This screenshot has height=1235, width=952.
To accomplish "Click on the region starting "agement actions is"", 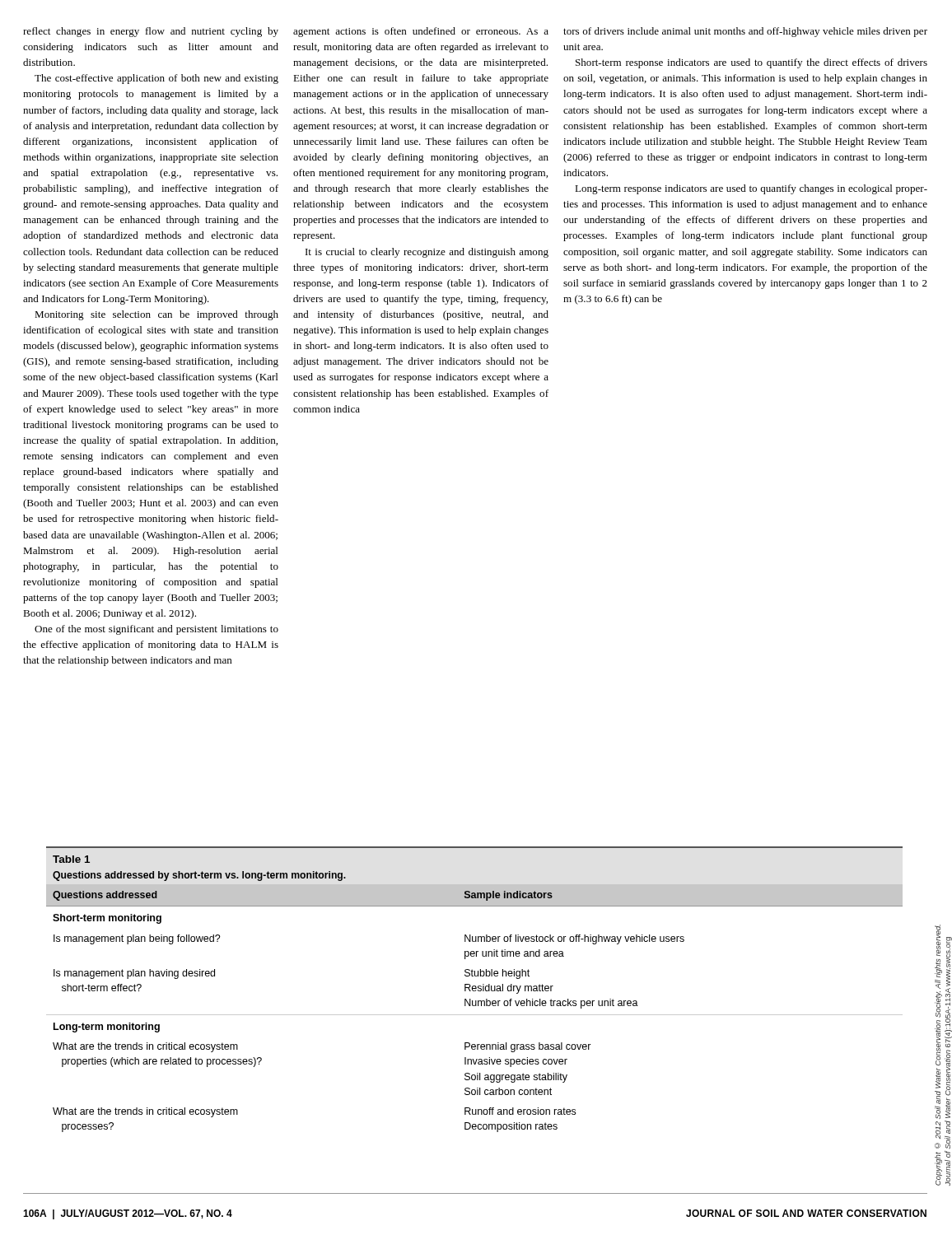I will coord(421,220).
